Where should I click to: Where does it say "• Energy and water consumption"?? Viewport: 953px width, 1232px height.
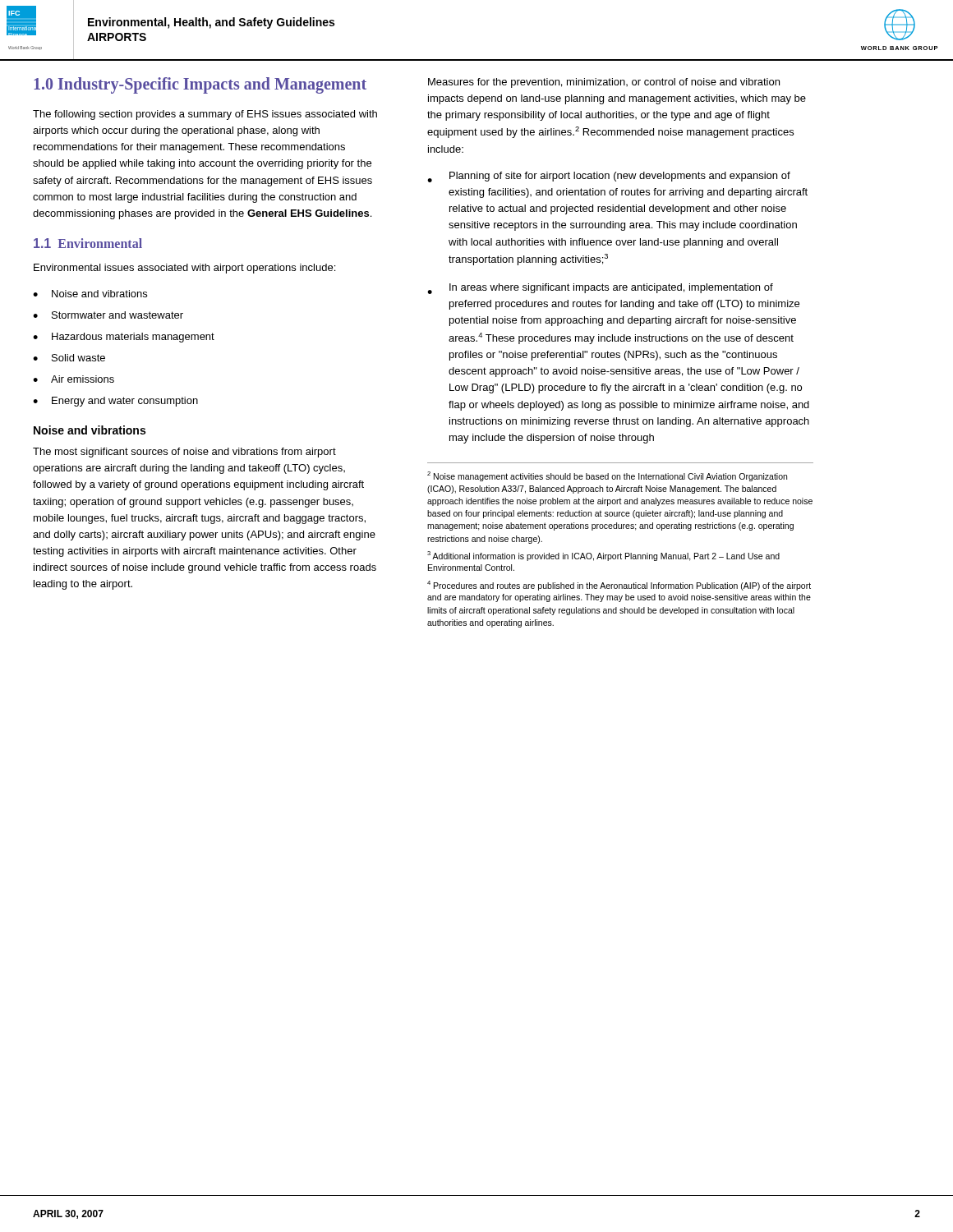pos(116,401)
